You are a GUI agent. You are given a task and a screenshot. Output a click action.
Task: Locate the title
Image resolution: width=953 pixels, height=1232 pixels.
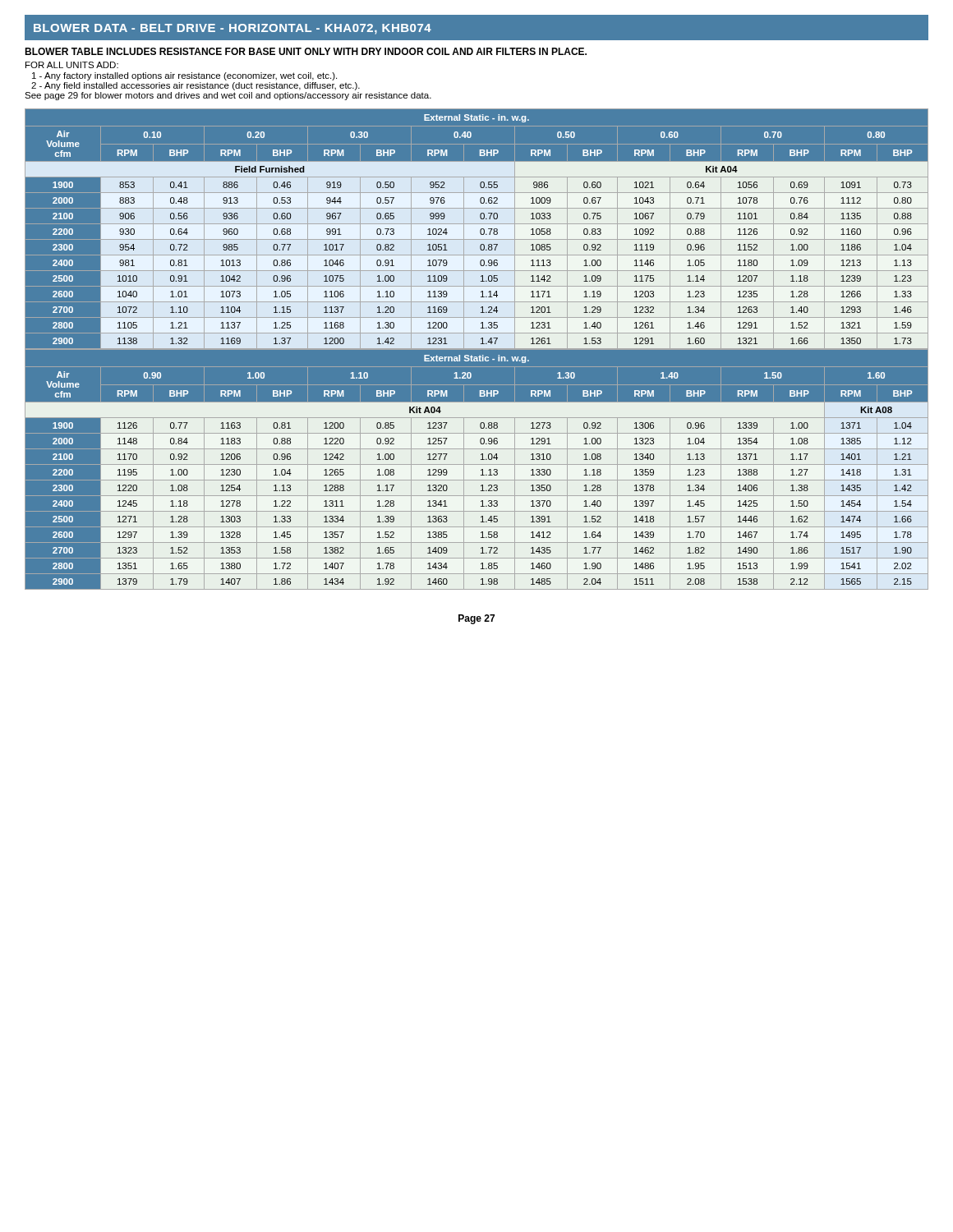(232, 28)
